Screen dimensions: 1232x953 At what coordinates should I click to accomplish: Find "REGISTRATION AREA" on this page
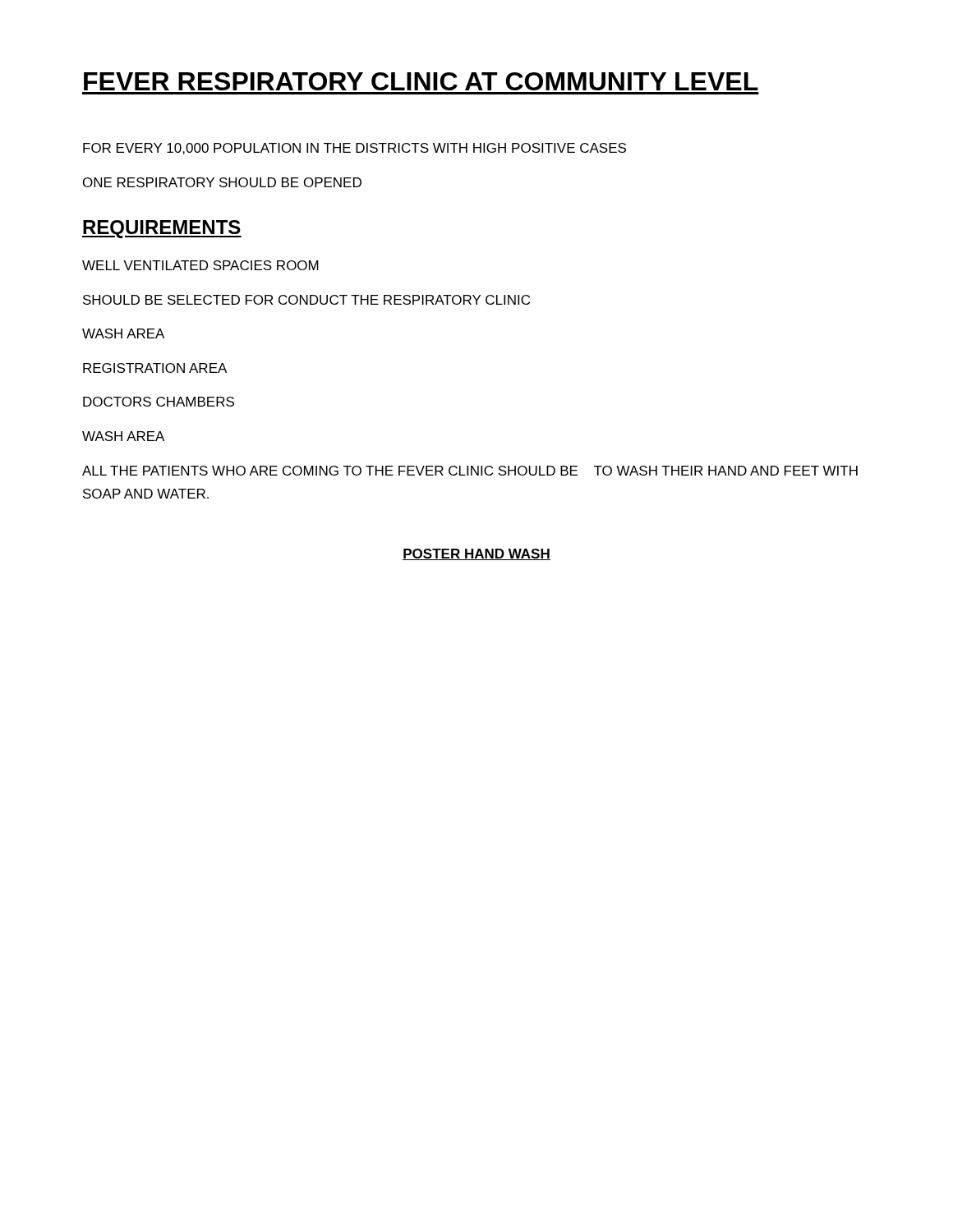[155, 368]
